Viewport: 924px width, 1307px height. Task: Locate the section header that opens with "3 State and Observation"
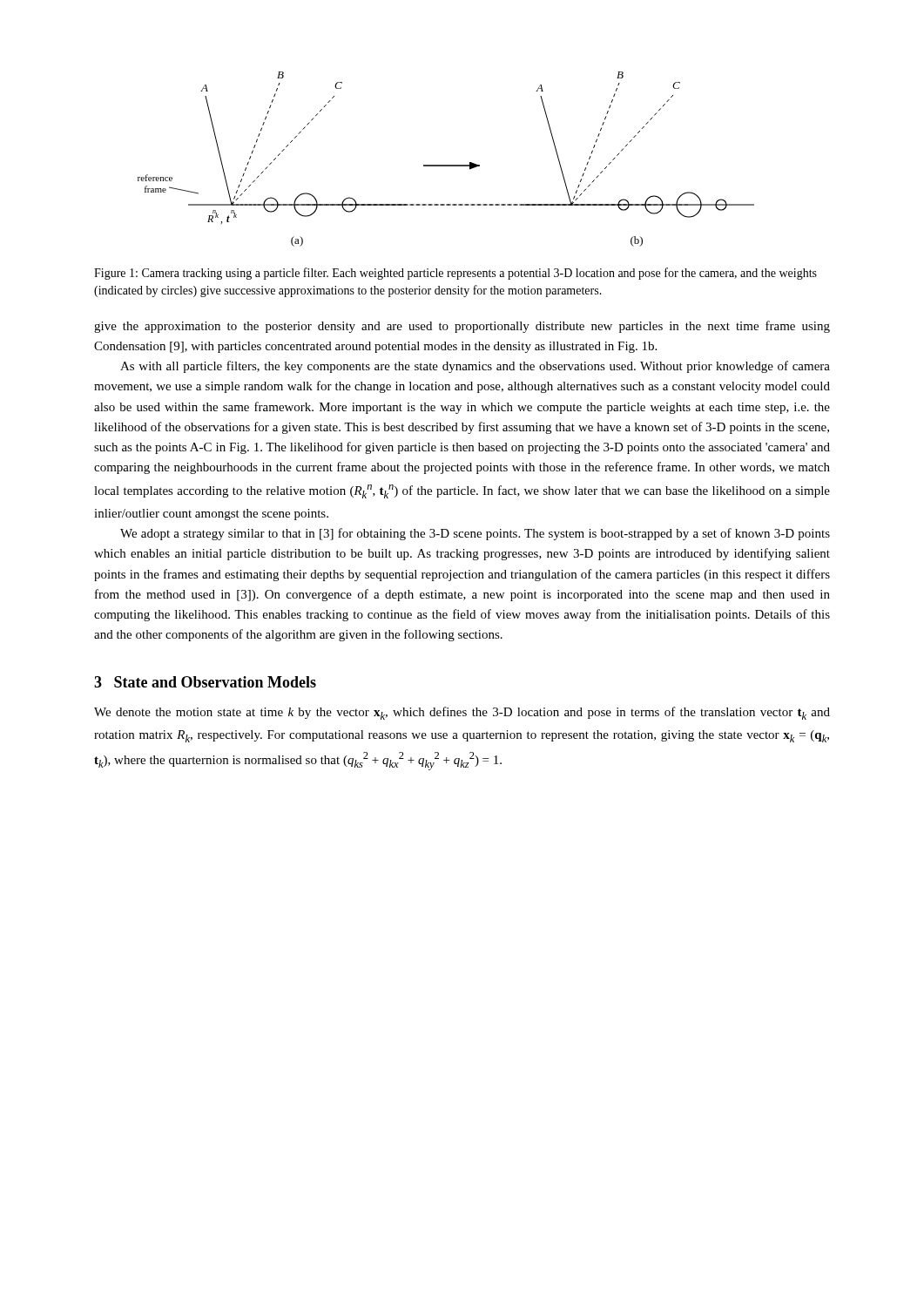click(205, 682)
